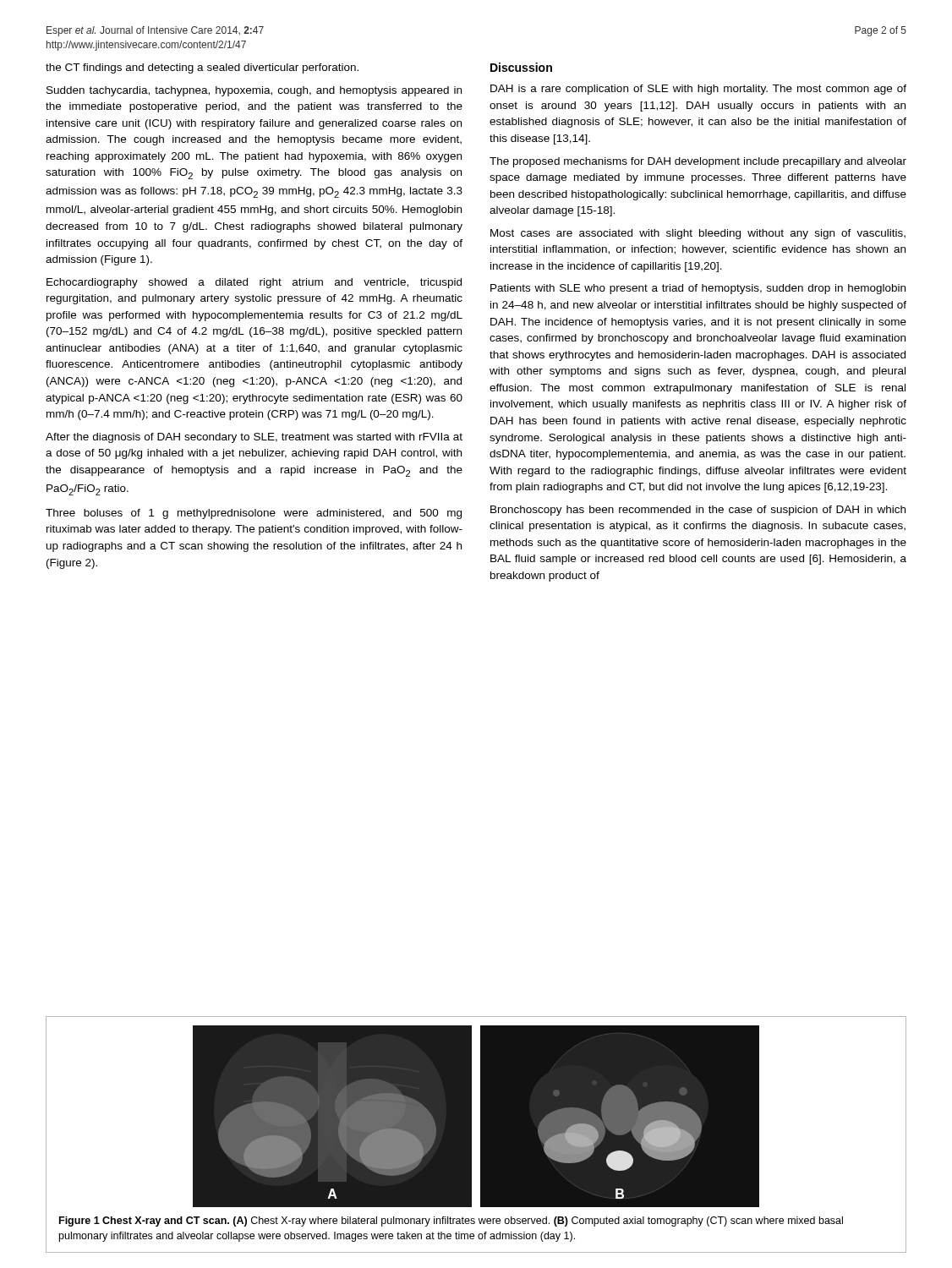Locate the region starting "Figure 1 Chest X-ray and CT scan. (A)"
The image size is (952, 1268).
click(451, 1228)
